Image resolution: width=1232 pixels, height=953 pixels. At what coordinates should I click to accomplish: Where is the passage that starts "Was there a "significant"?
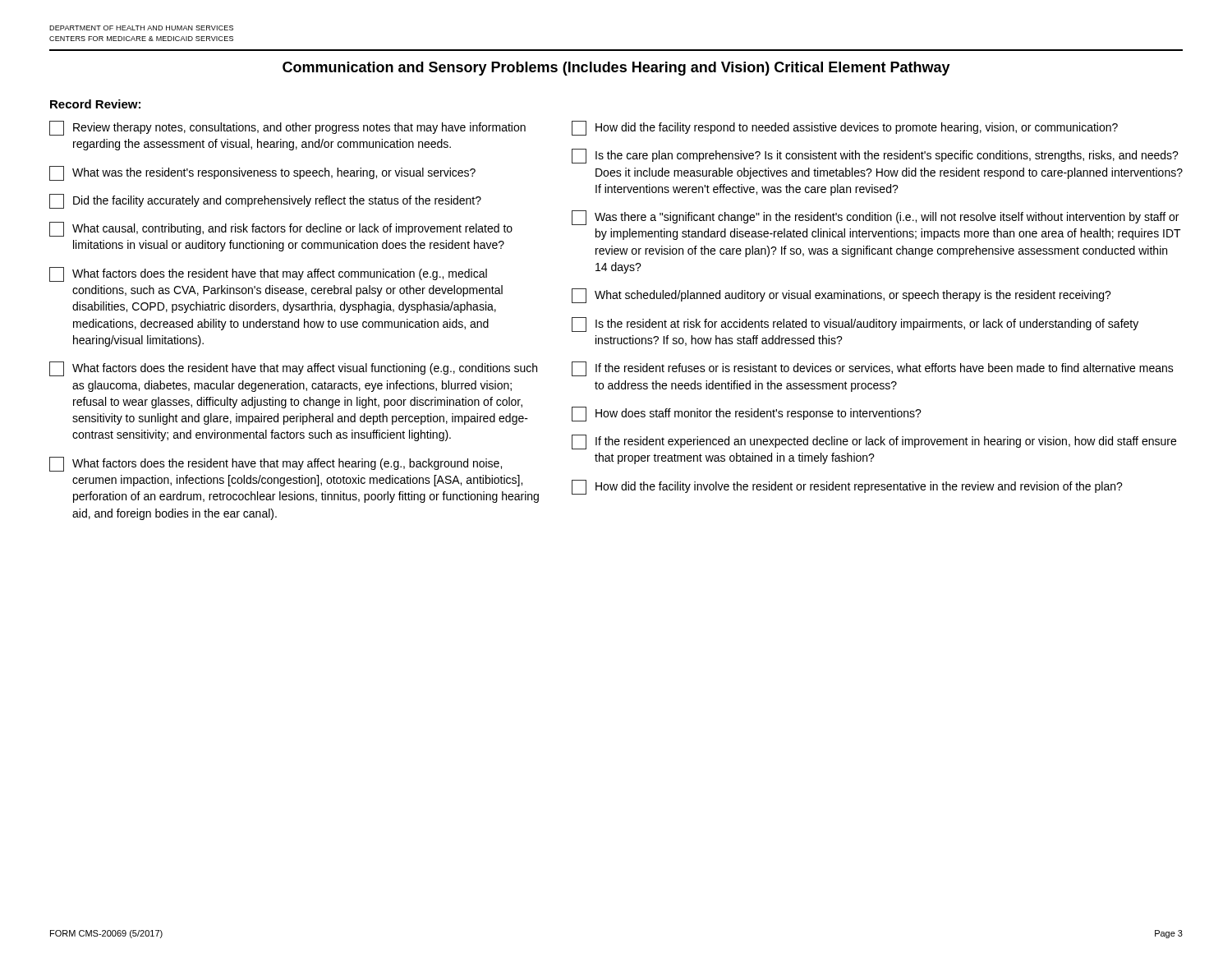[x=877, y=242]
